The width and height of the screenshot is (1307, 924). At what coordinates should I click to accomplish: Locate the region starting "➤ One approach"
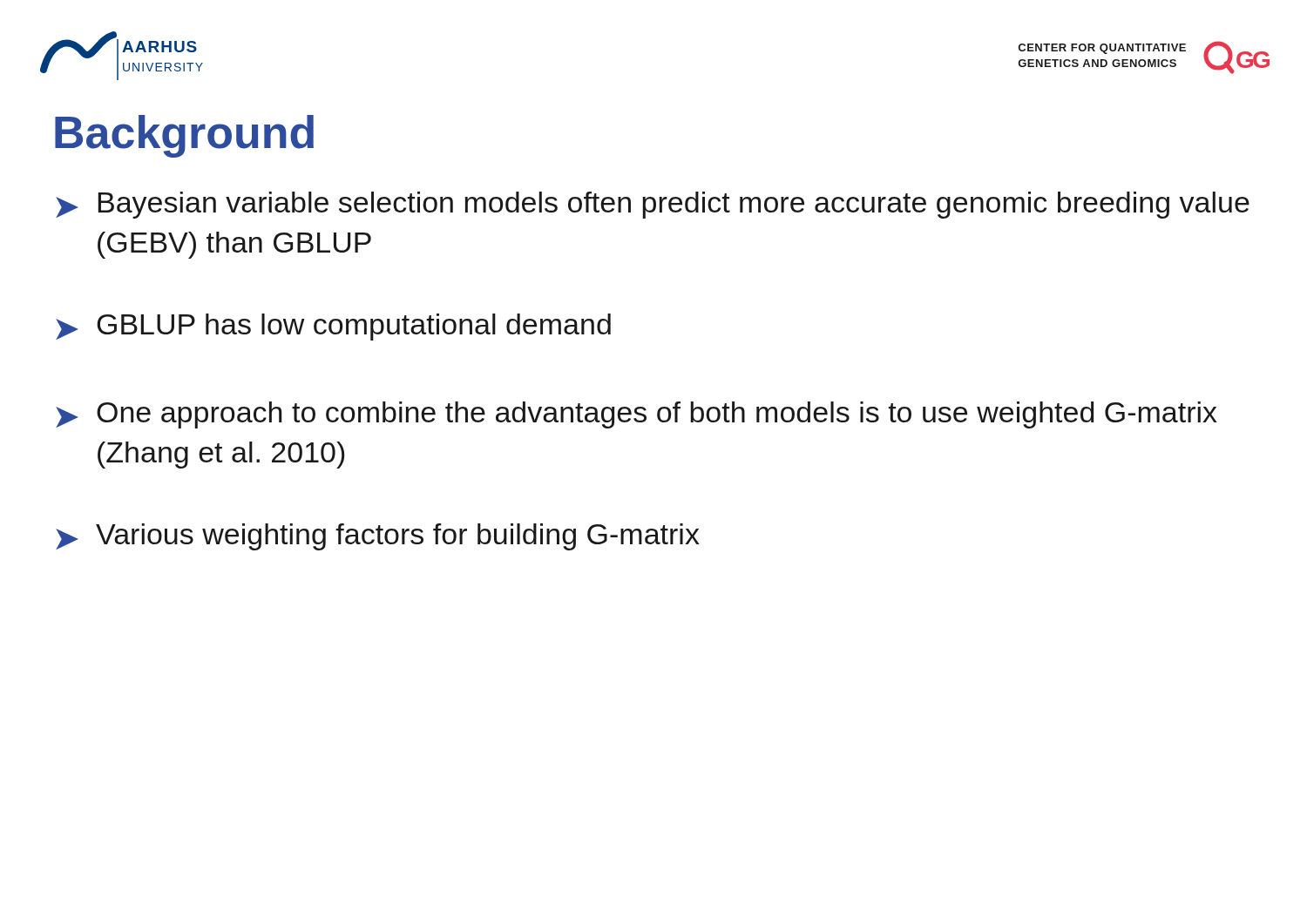[654, 433]
